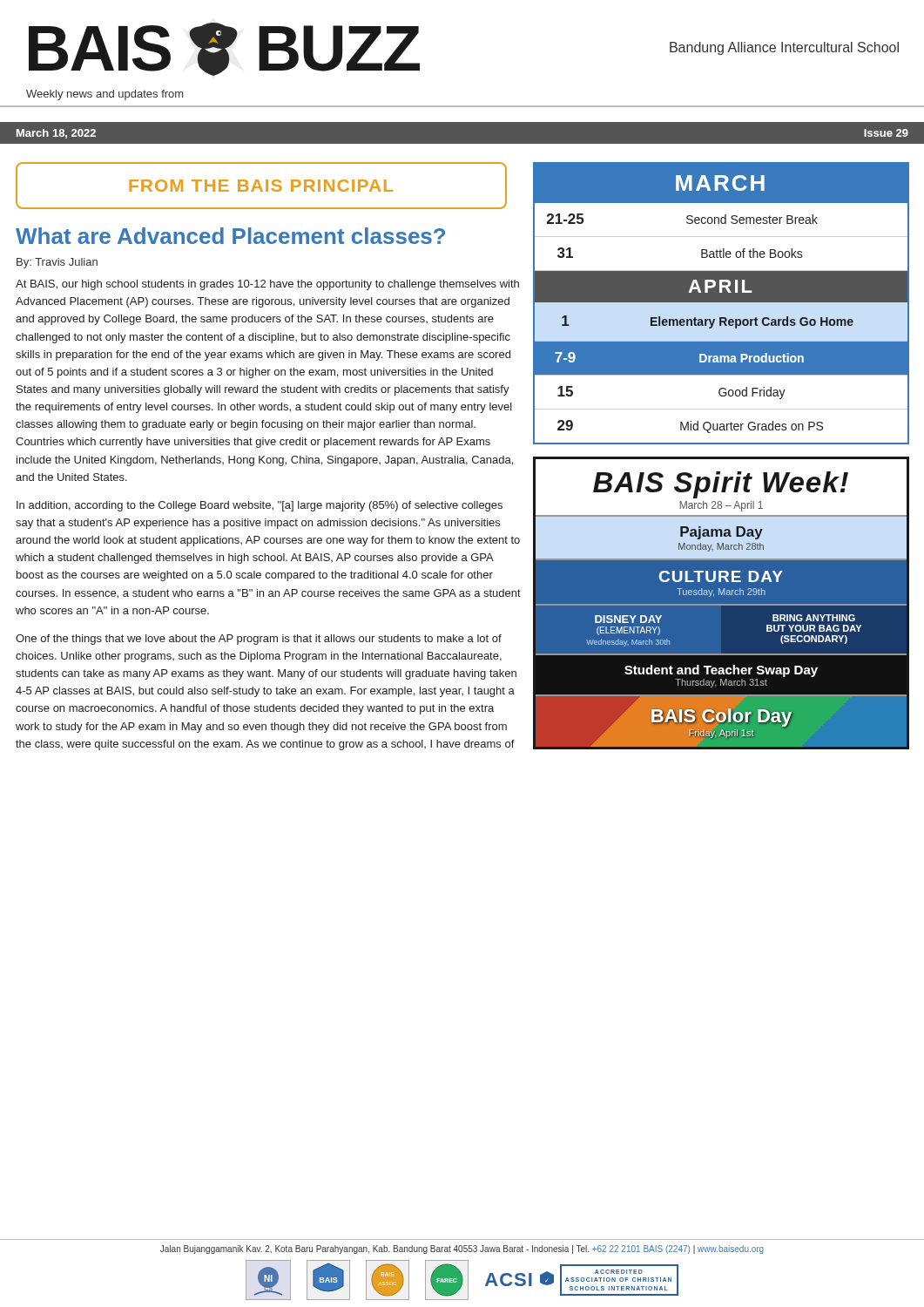
Task: Find "FROM THE BAIS PRINCIPAL" on this page
Action: pos(261,186)
